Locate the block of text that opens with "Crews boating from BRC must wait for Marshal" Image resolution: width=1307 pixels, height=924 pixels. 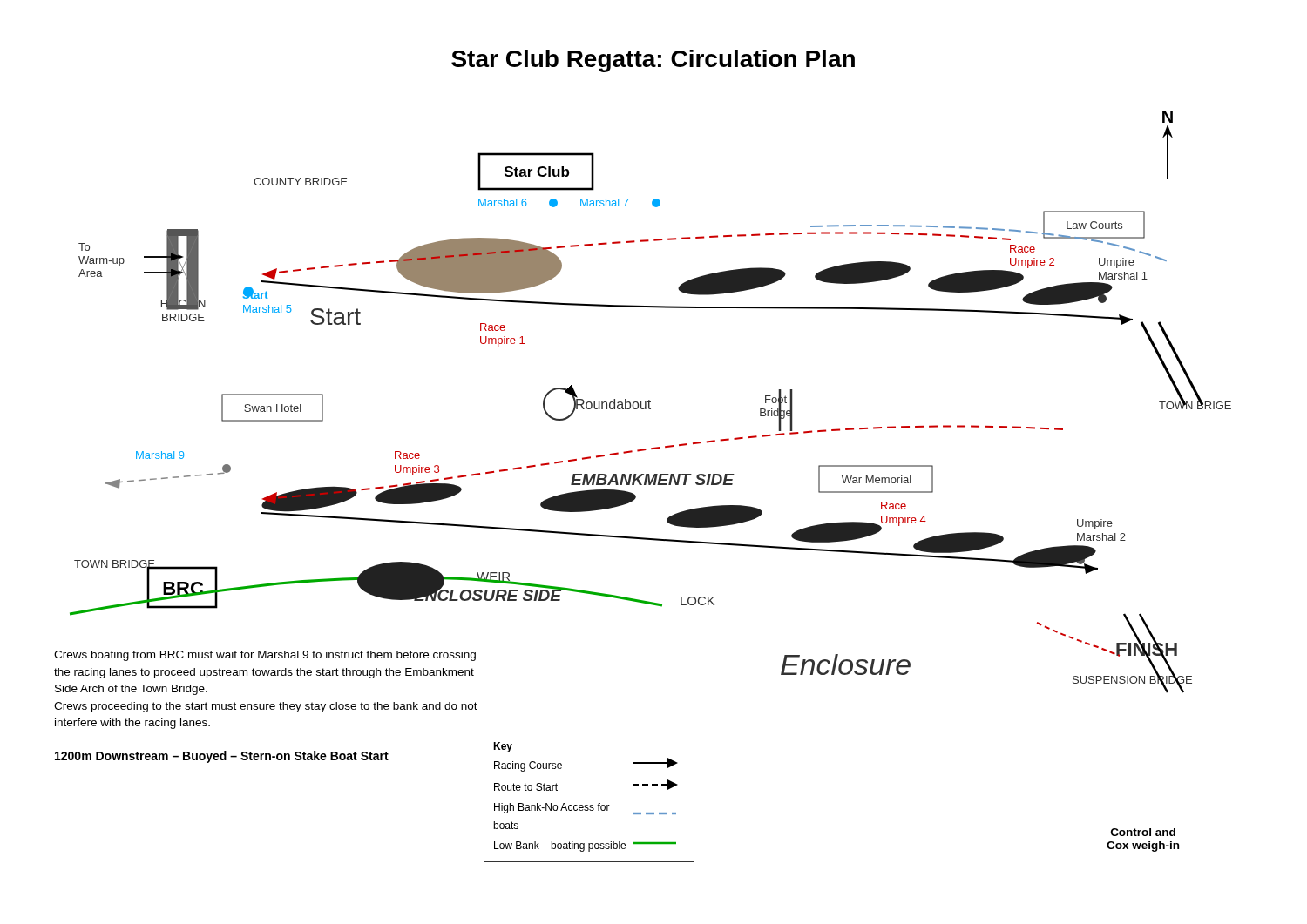(x=265, y=656)
